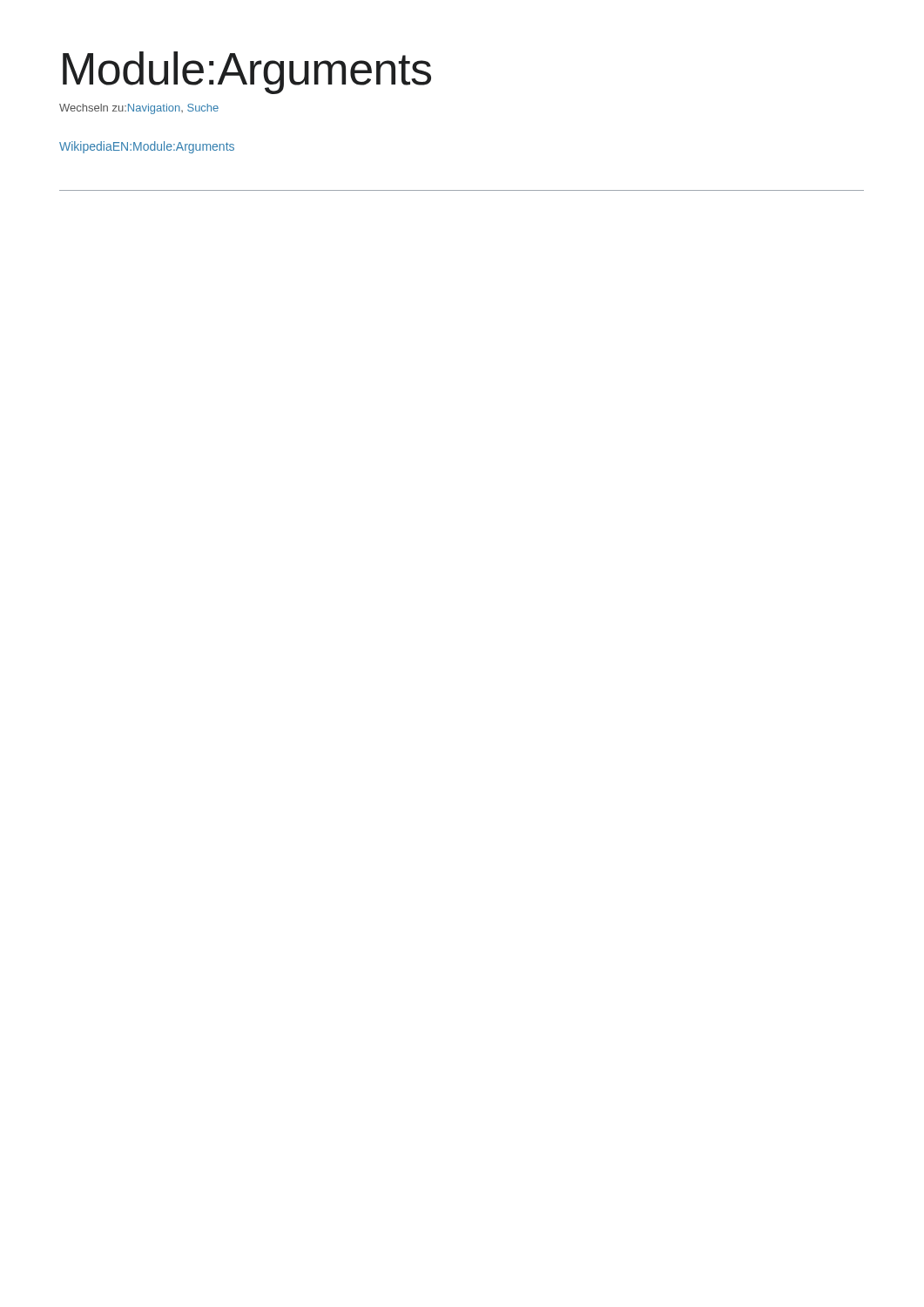Click the title
The image size is (924, 1307).
tap(246, 69)
